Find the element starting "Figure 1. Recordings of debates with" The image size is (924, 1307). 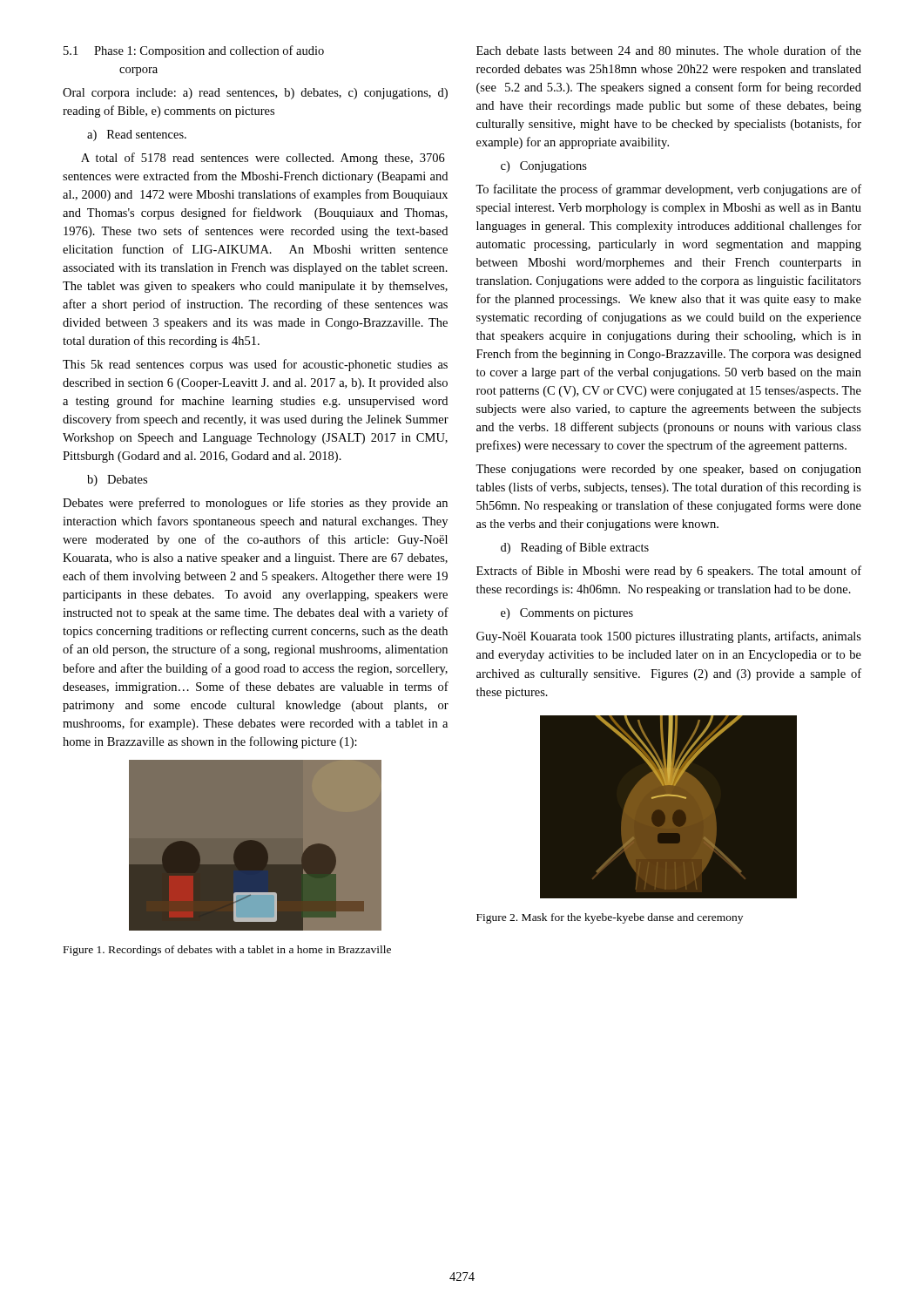255,949
